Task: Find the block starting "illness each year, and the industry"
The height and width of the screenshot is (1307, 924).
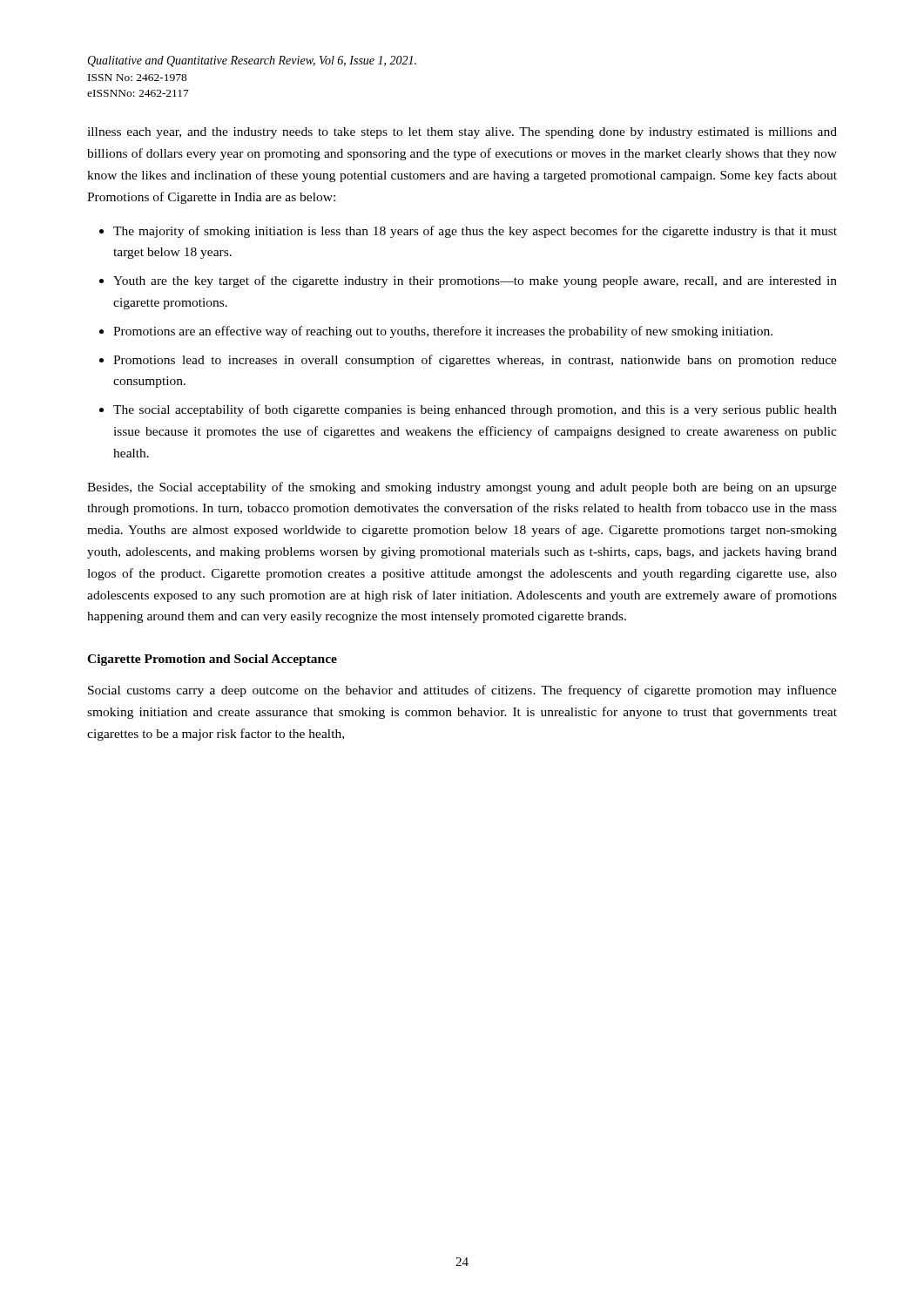Action: click(462, 164)
